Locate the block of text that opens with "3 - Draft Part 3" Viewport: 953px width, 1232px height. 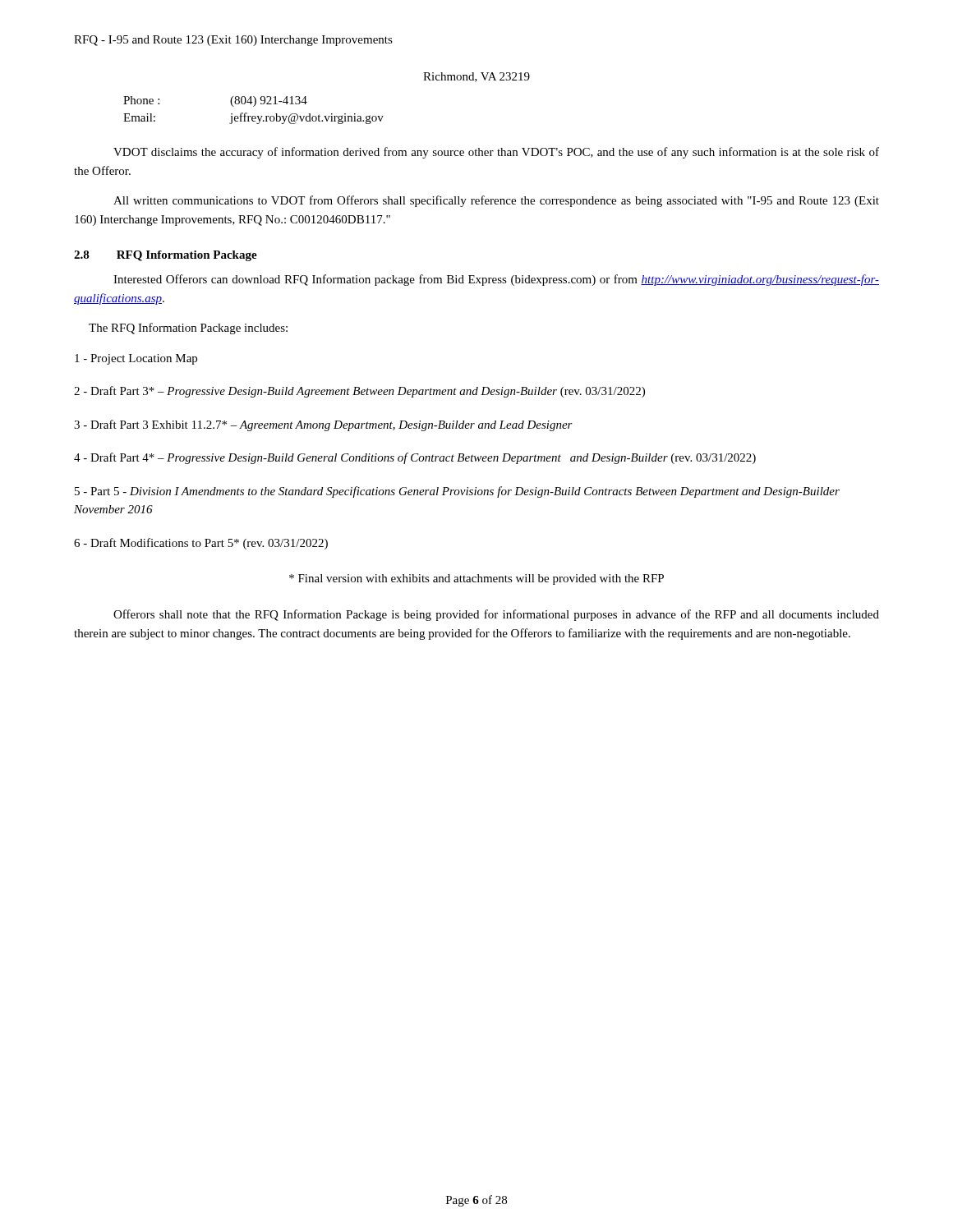[476, 424]
